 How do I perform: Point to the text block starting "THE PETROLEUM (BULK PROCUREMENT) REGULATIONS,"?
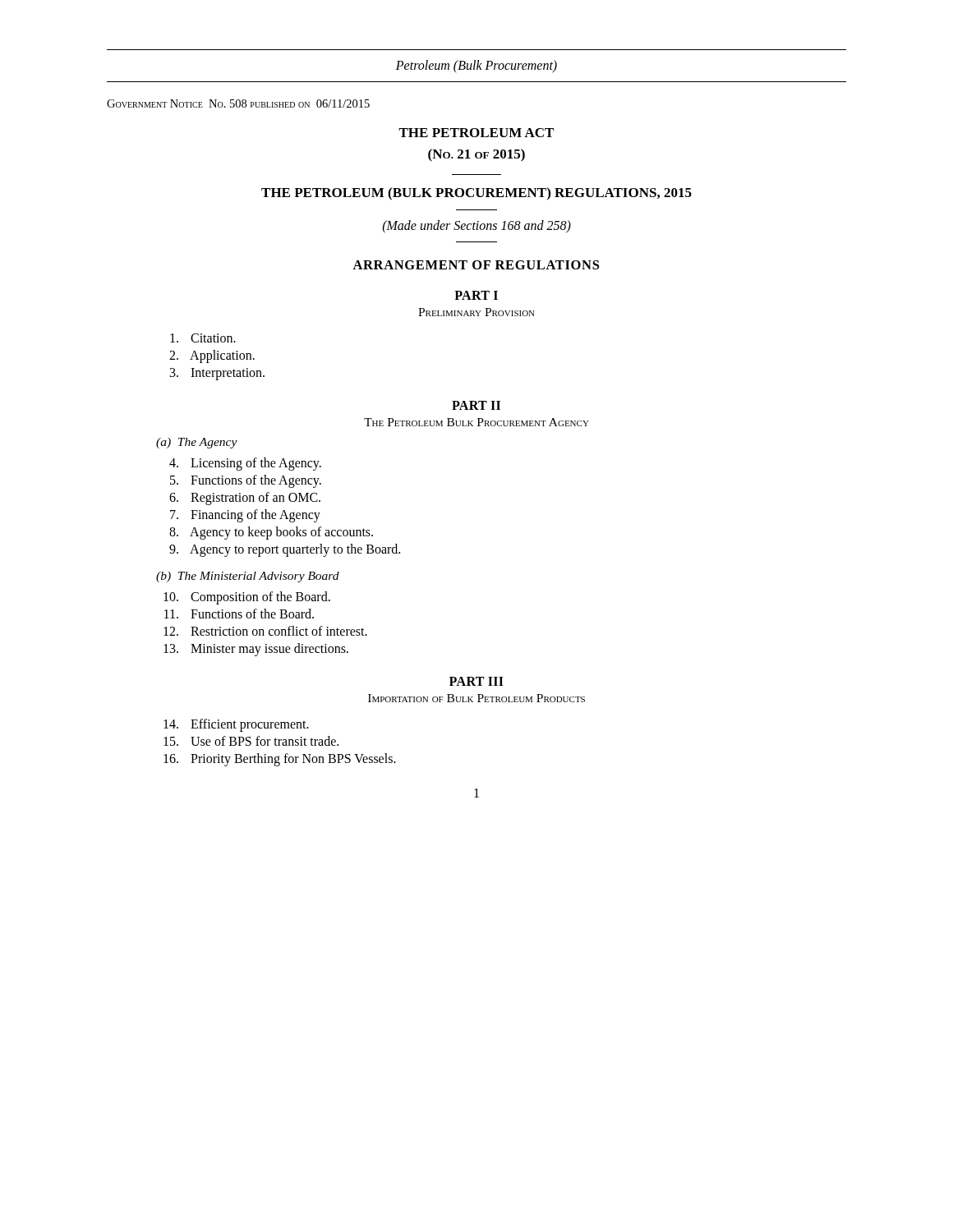click(x=476, y=193)
